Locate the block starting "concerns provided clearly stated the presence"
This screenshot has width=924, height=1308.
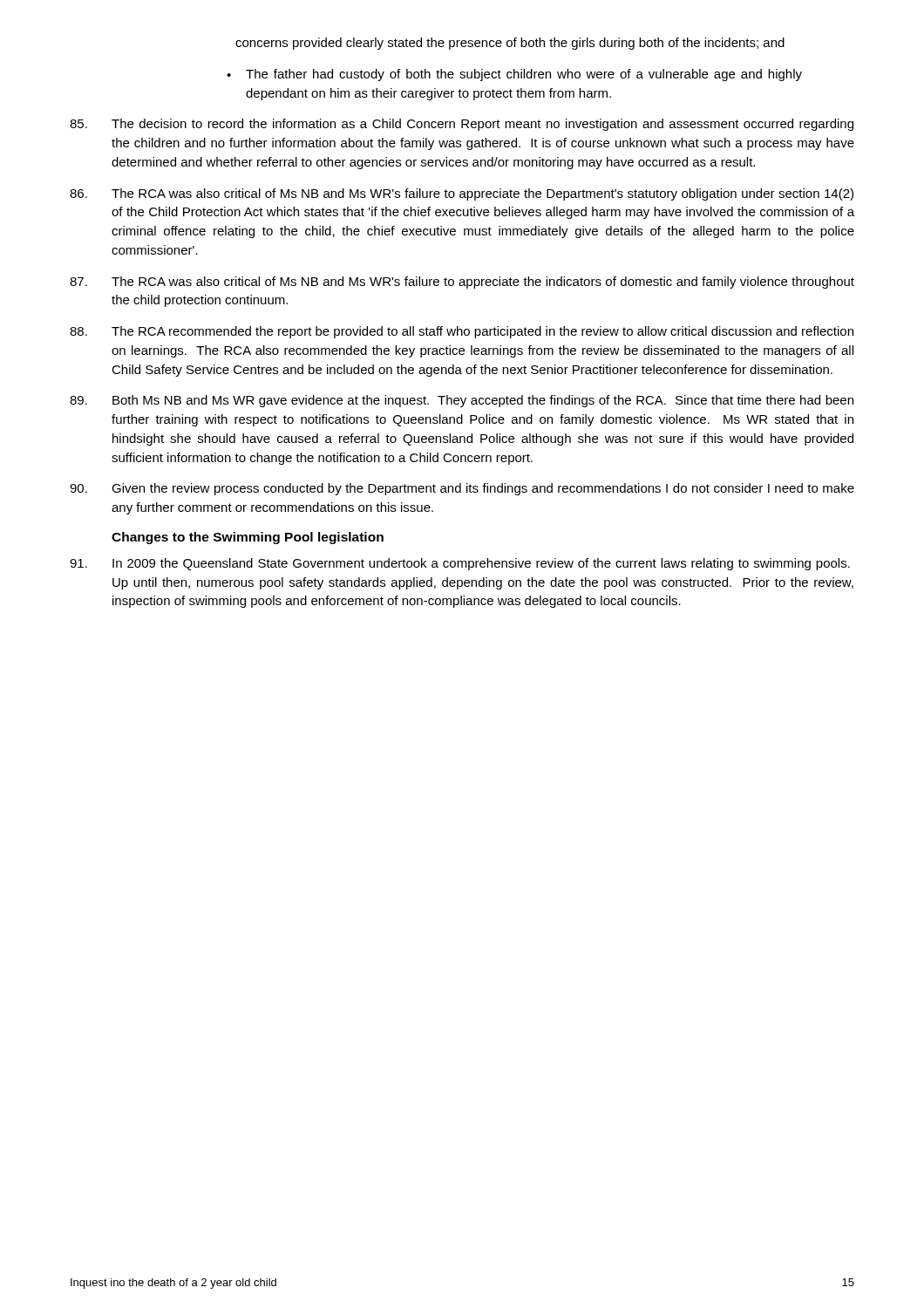click(x=510, y=42)
